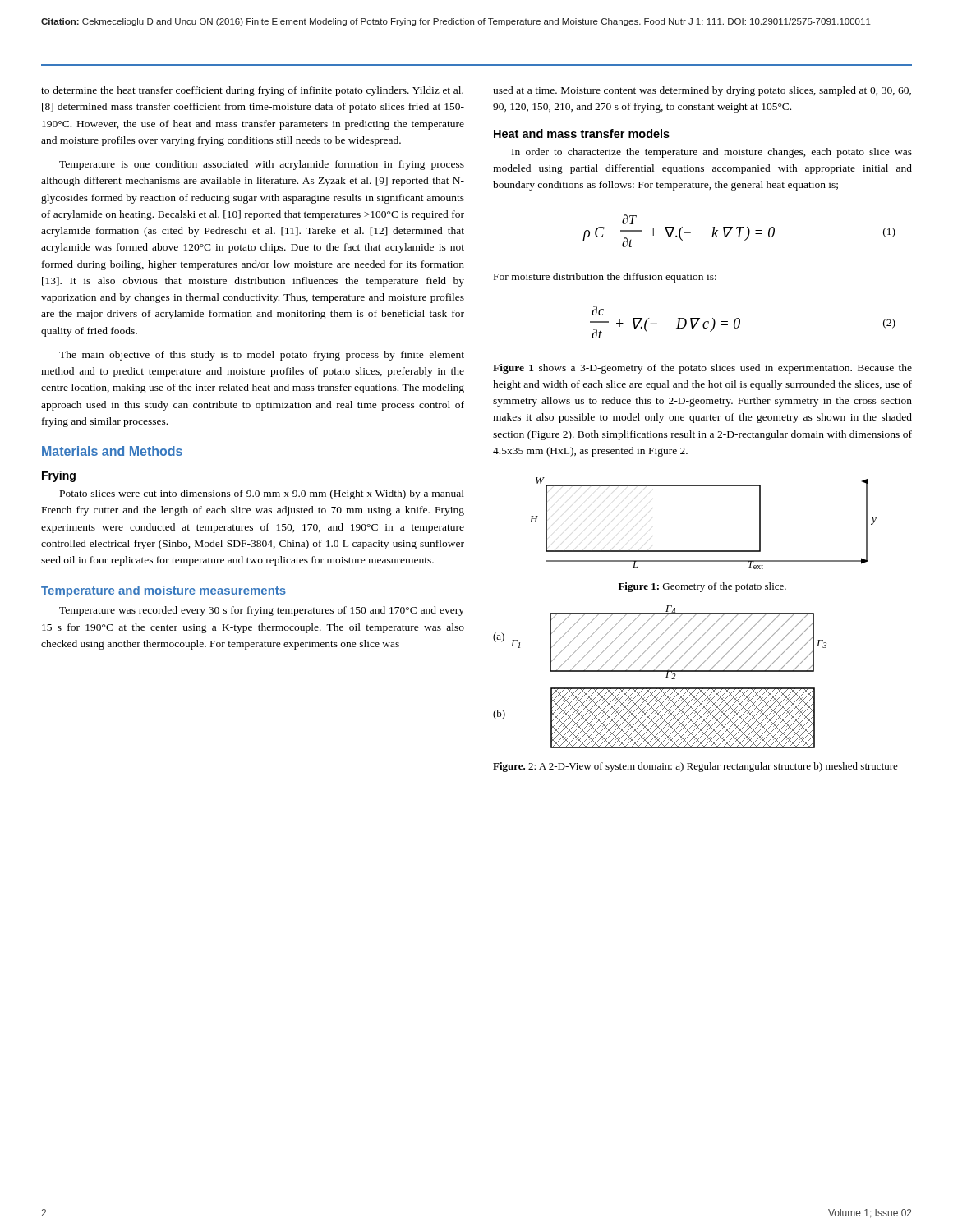Find the element starting "∂c ∂t +"
This screenshot has width=953, height=1232.
click(x=702, y=322)
